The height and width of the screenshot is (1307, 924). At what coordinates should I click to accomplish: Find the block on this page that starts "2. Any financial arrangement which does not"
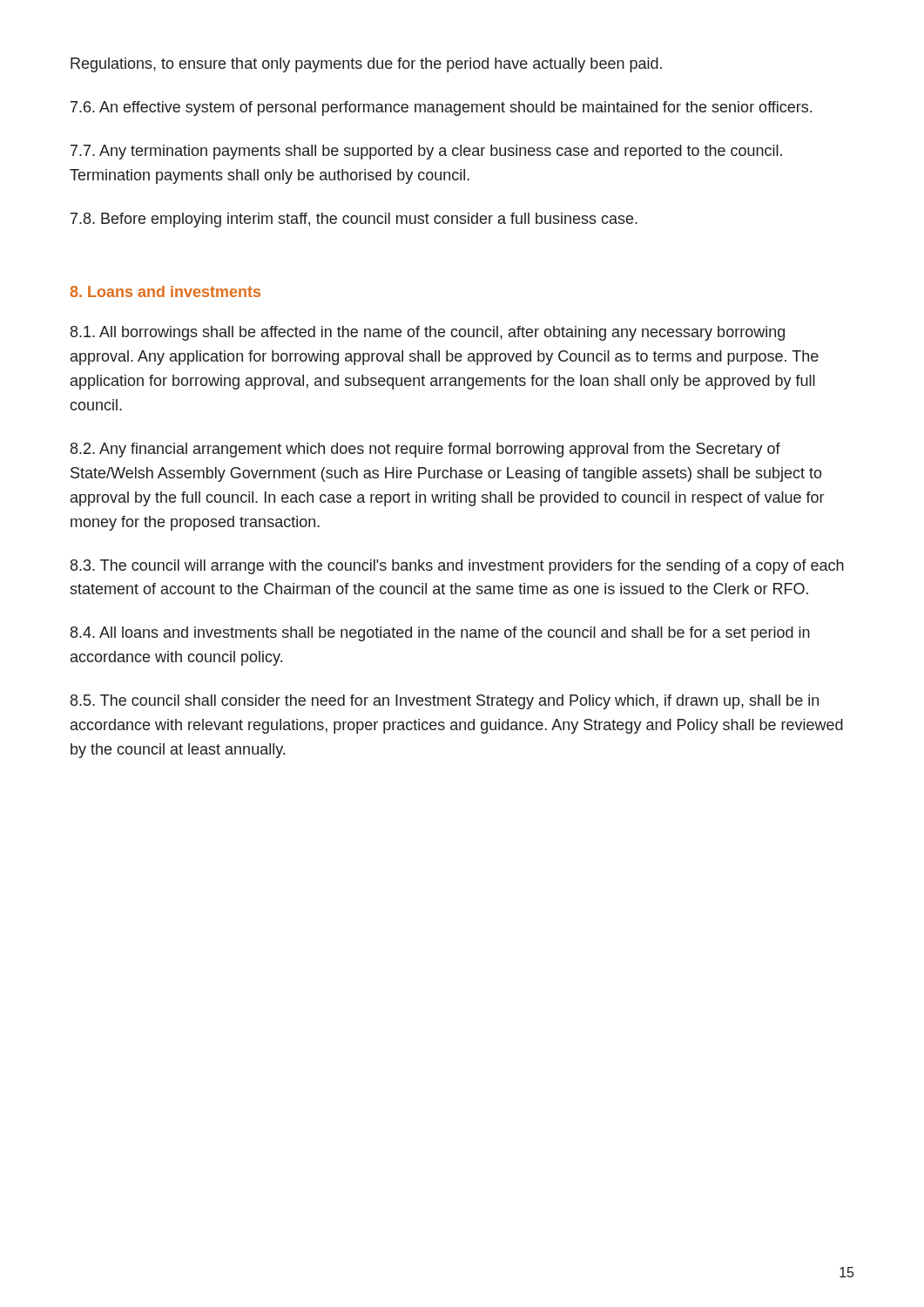447,485
